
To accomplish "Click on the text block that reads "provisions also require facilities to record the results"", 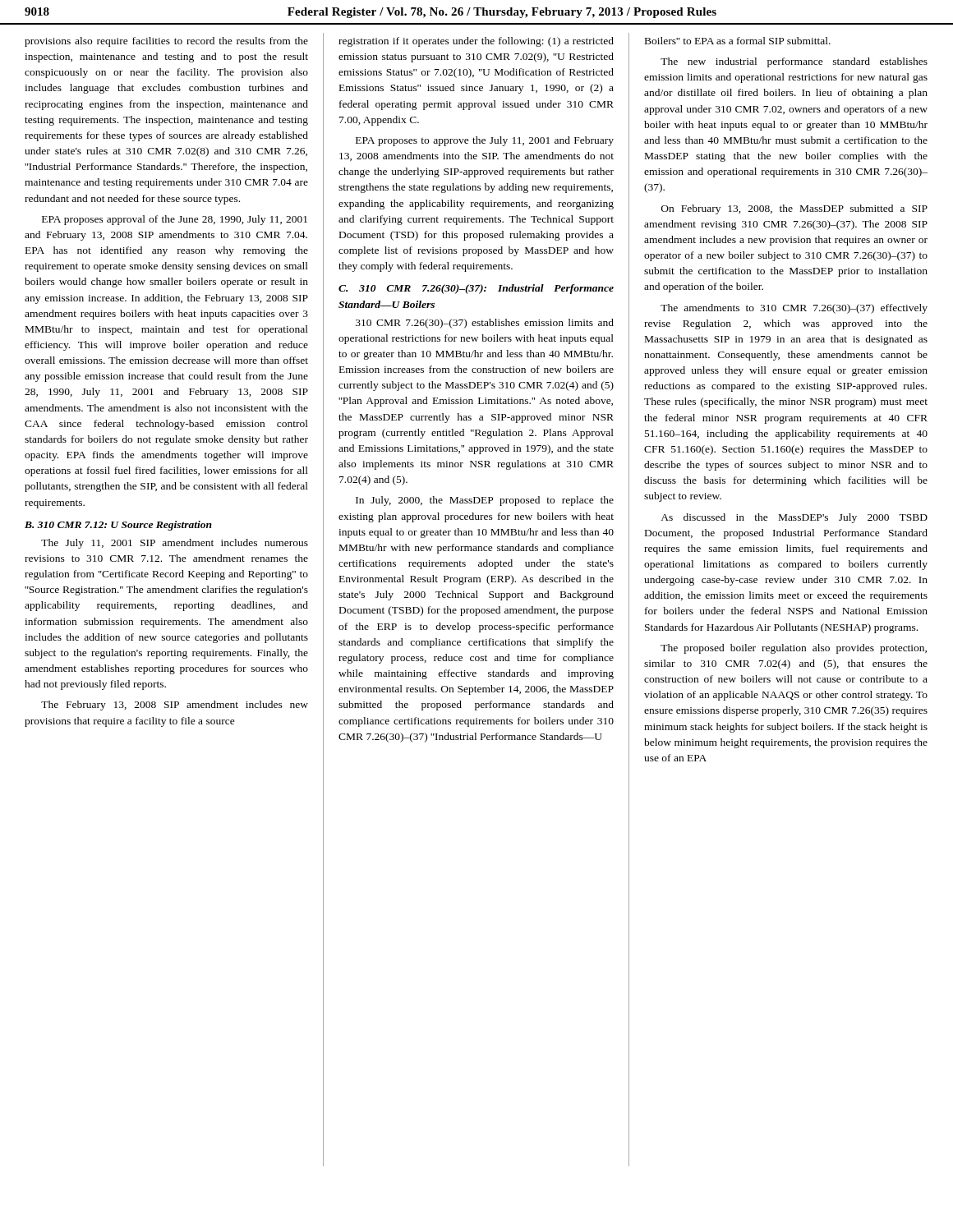I will pos(166,119).
